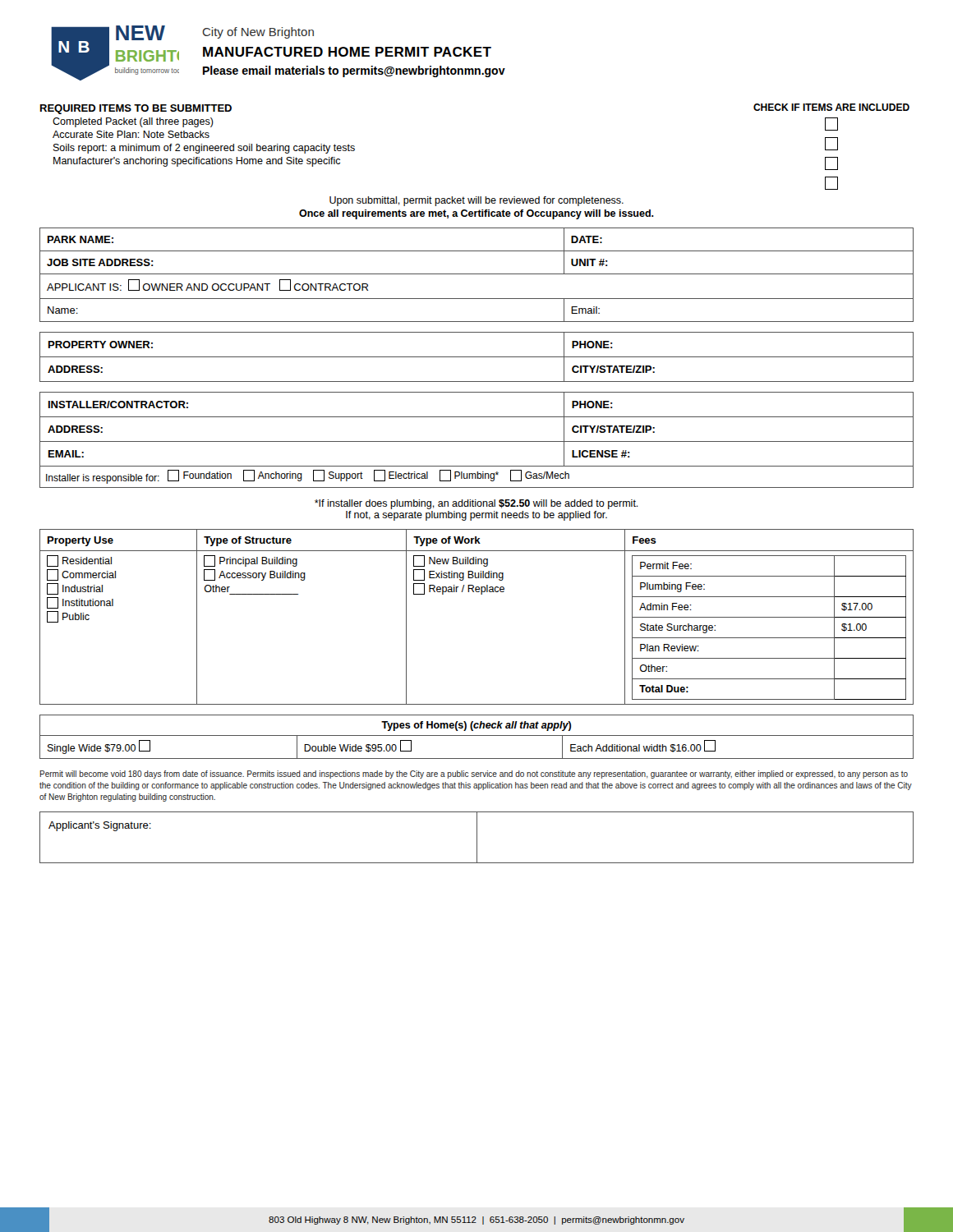
Task: Click on the table containing "Types of Home(s)"
Action: point(476,737)
